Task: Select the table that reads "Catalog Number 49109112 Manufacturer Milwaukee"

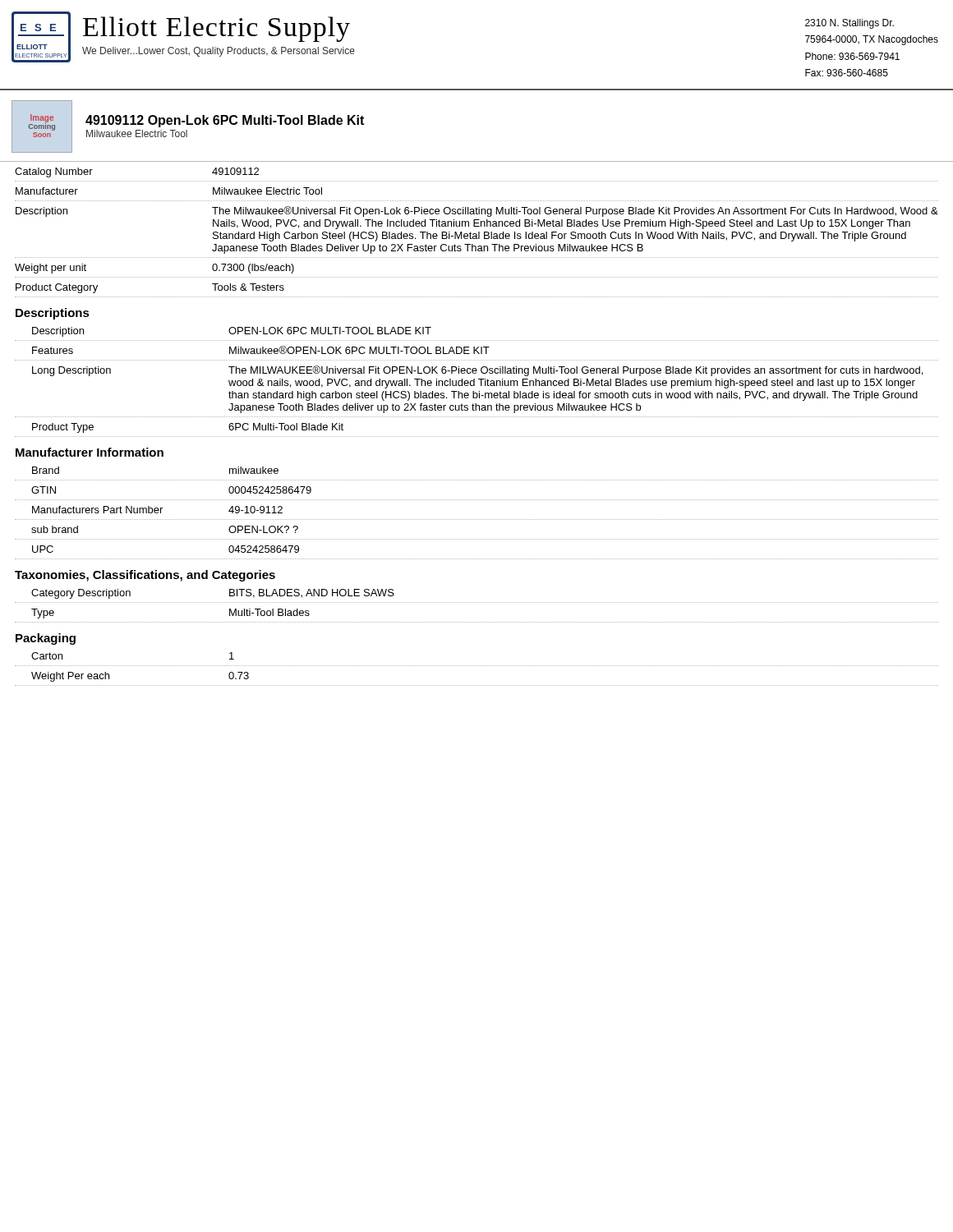Action: pyautogui.click(x=476, y=229)
